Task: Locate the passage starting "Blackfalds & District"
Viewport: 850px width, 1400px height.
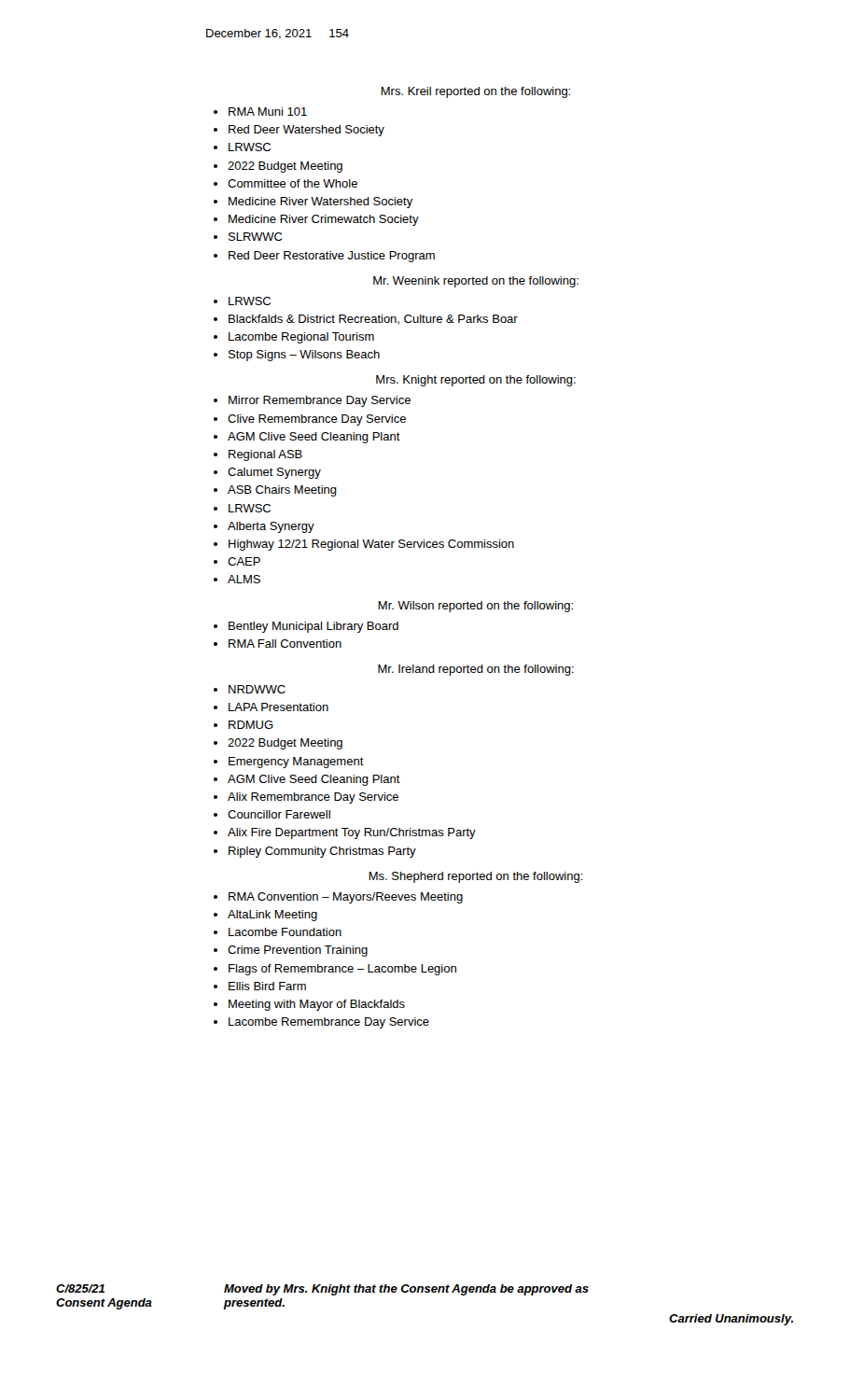Action: [373, 319]
